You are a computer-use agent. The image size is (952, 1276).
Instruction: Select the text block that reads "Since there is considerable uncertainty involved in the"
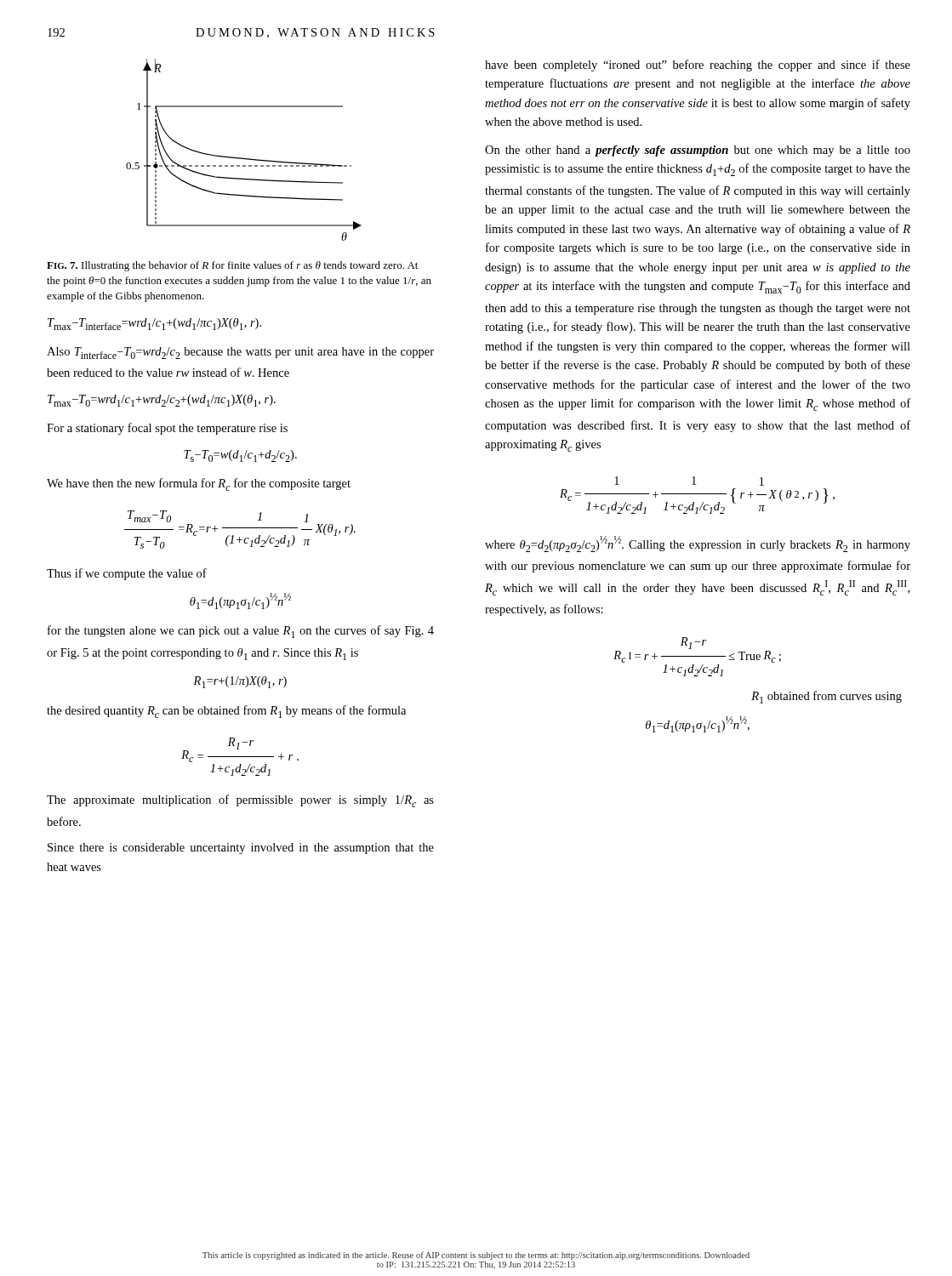(240, 857)
